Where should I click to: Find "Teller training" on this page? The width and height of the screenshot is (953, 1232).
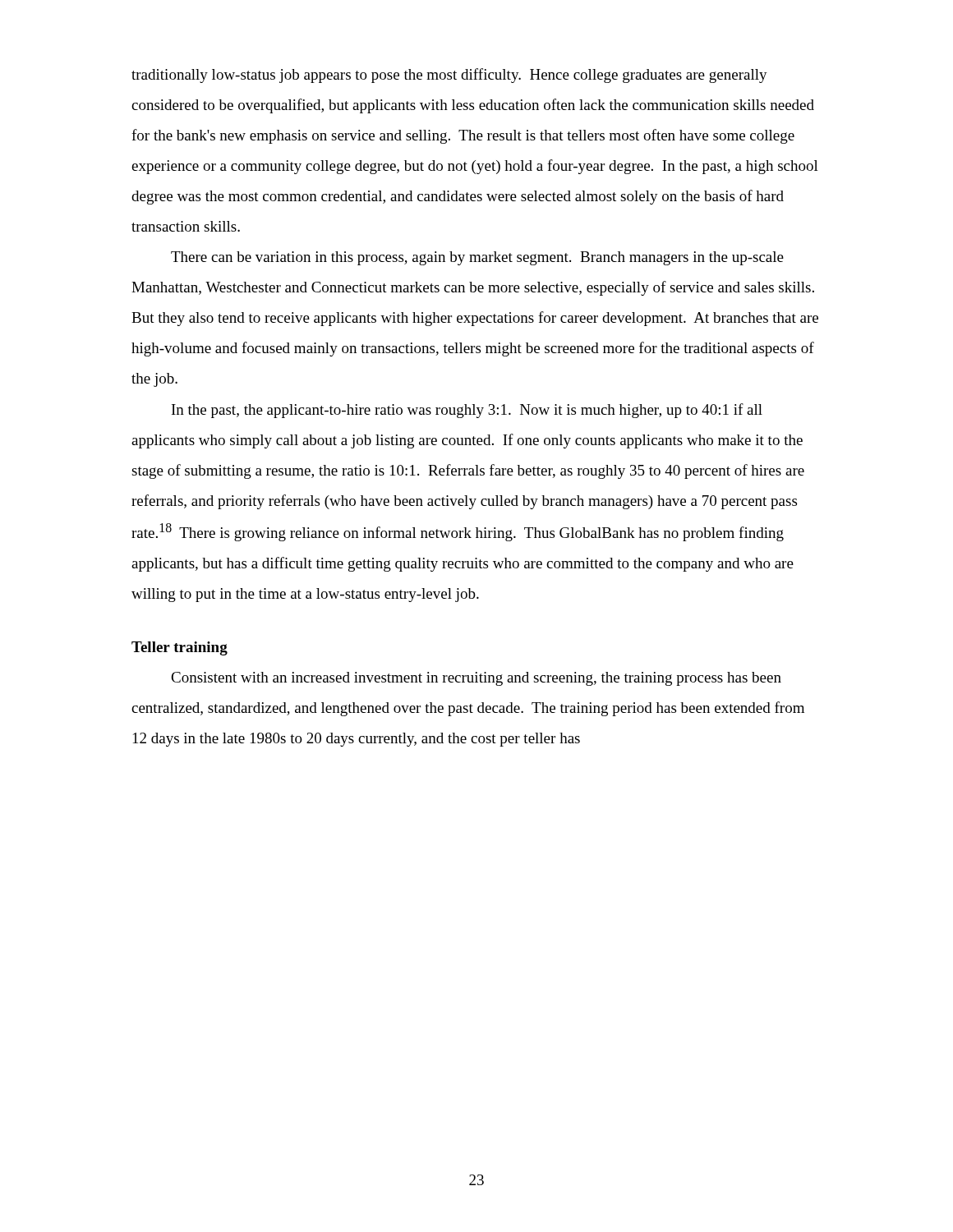(179, 647)
